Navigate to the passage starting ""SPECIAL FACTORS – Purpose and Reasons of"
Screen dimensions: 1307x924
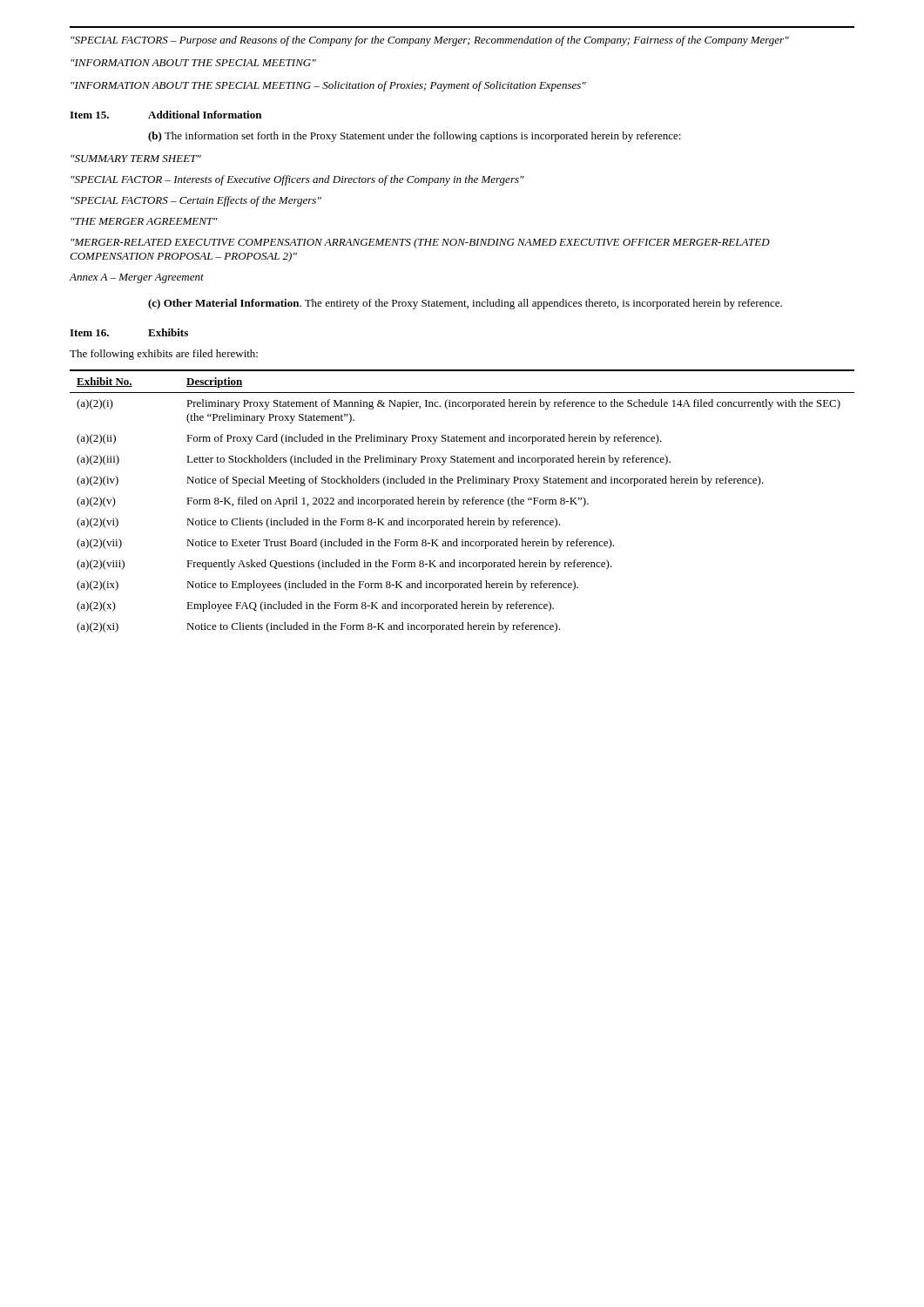429,40
